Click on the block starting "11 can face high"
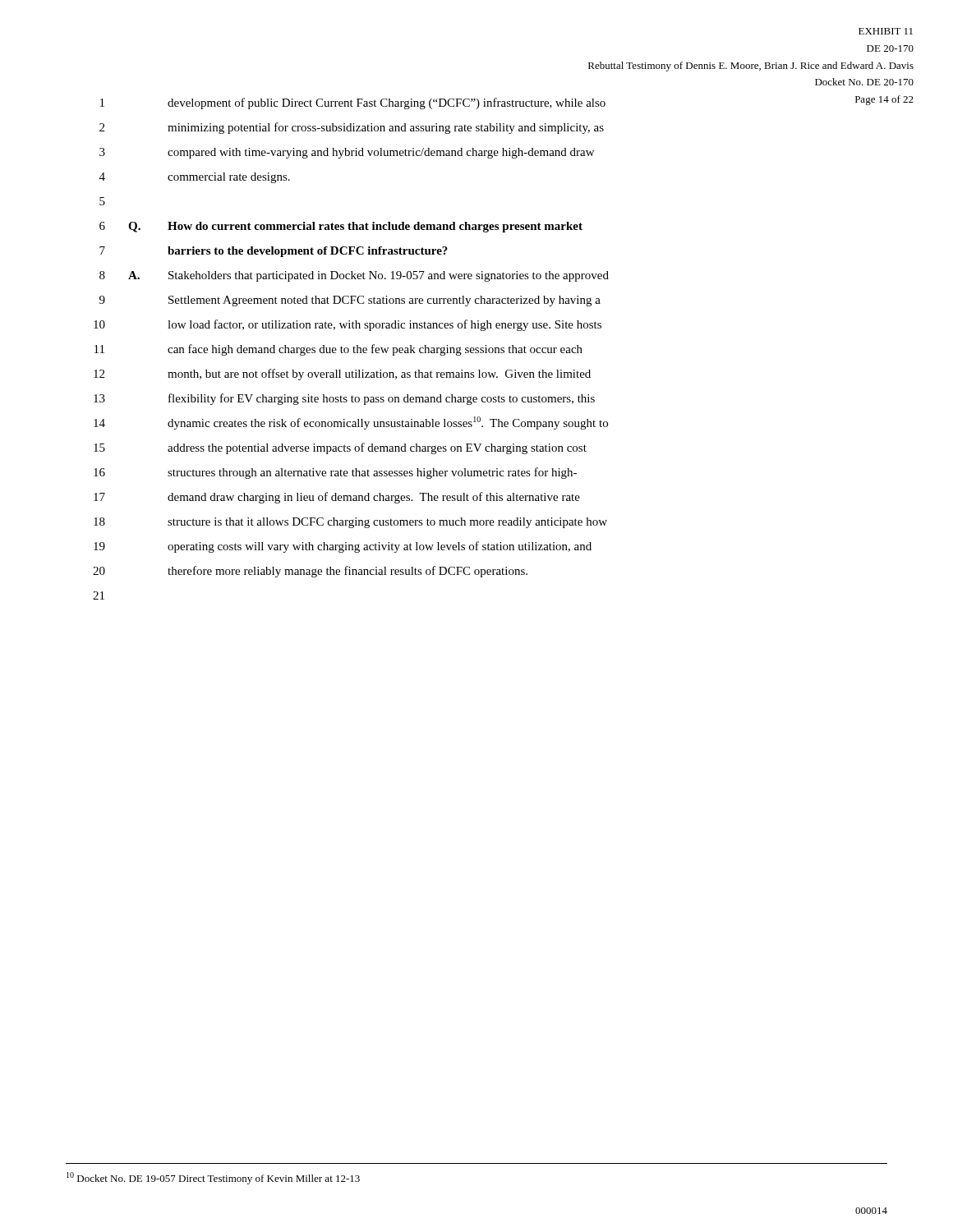The height and width of the screenshot is (1232, 953). tap(476, 348)
